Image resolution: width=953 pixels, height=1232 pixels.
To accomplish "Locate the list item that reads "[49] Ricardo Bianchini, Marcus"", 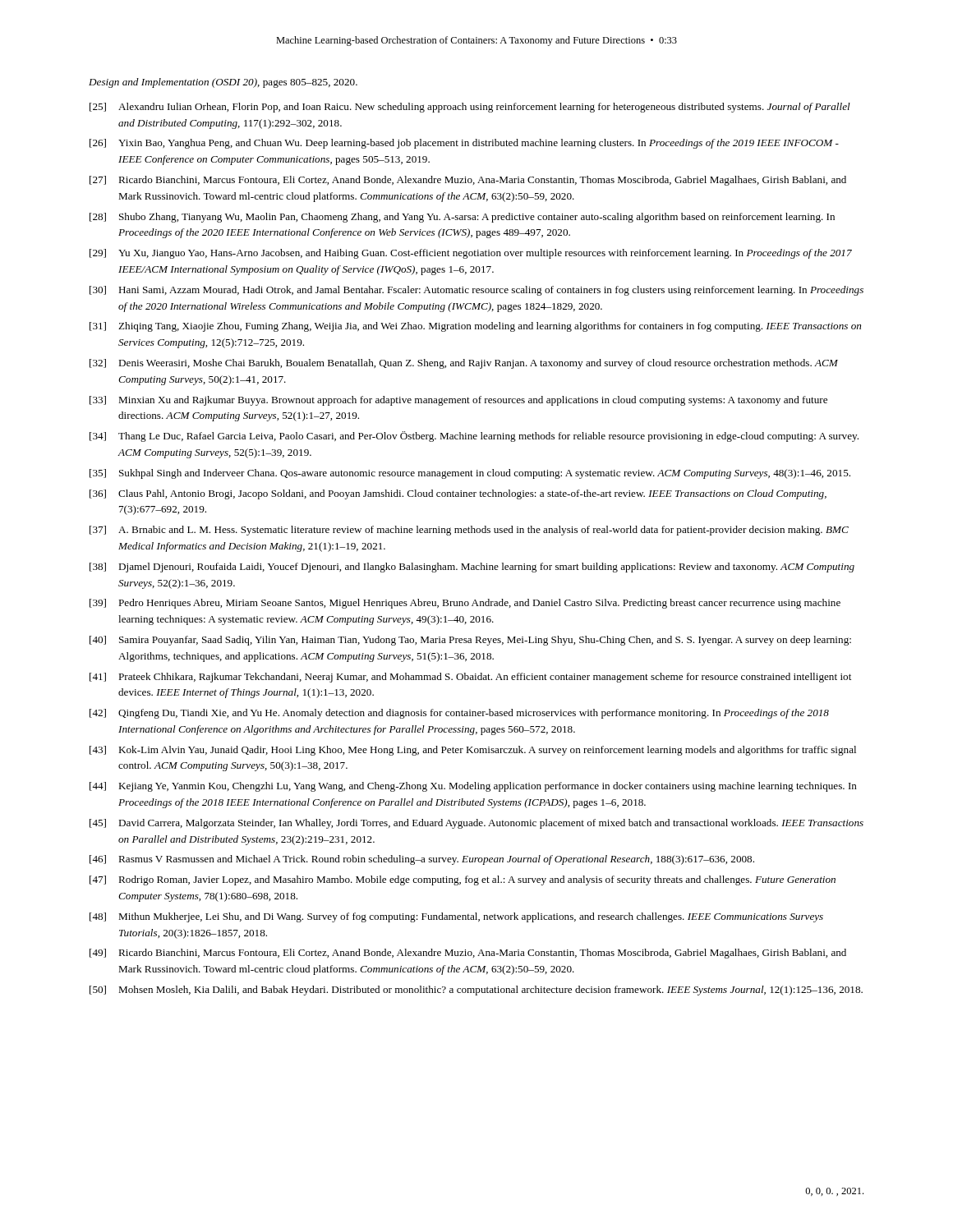I will tap(476, 961).
